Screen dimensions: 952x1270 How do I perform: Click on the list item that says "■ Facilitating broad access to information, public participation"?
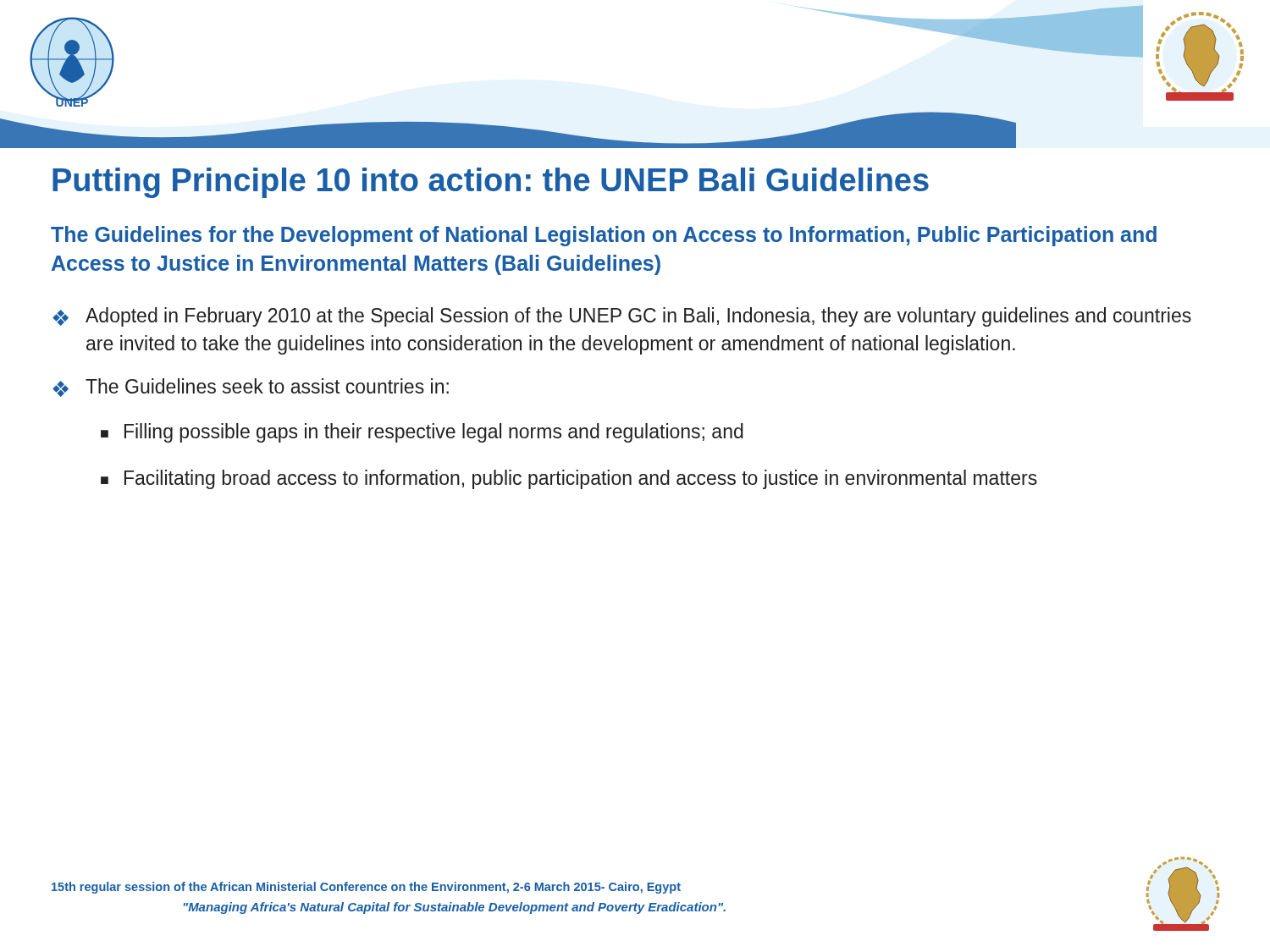click(x=569, y=479)
